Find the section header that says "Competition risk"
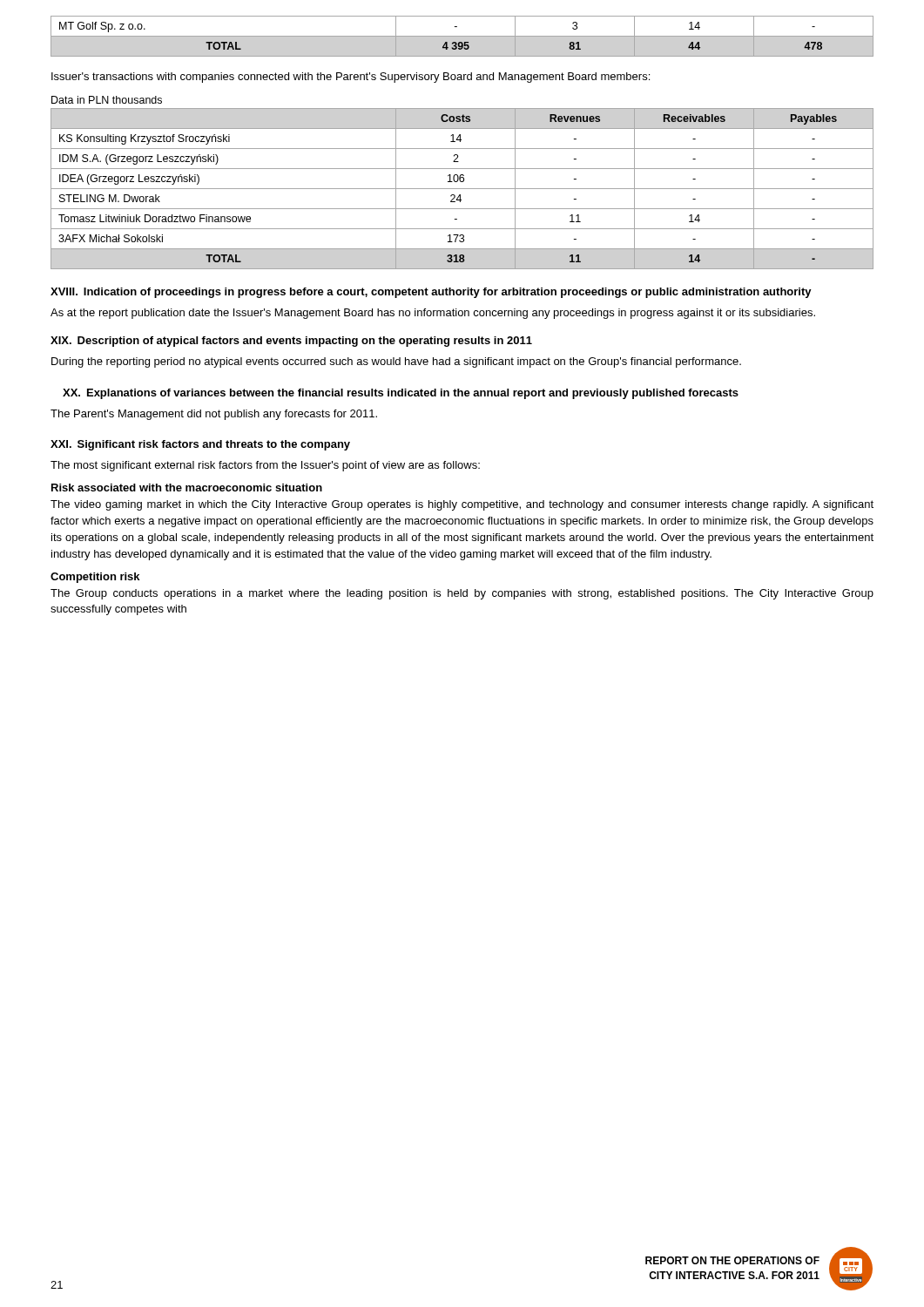The height and width of the screenshot is (1307, 924). click(x=95, y=576)
